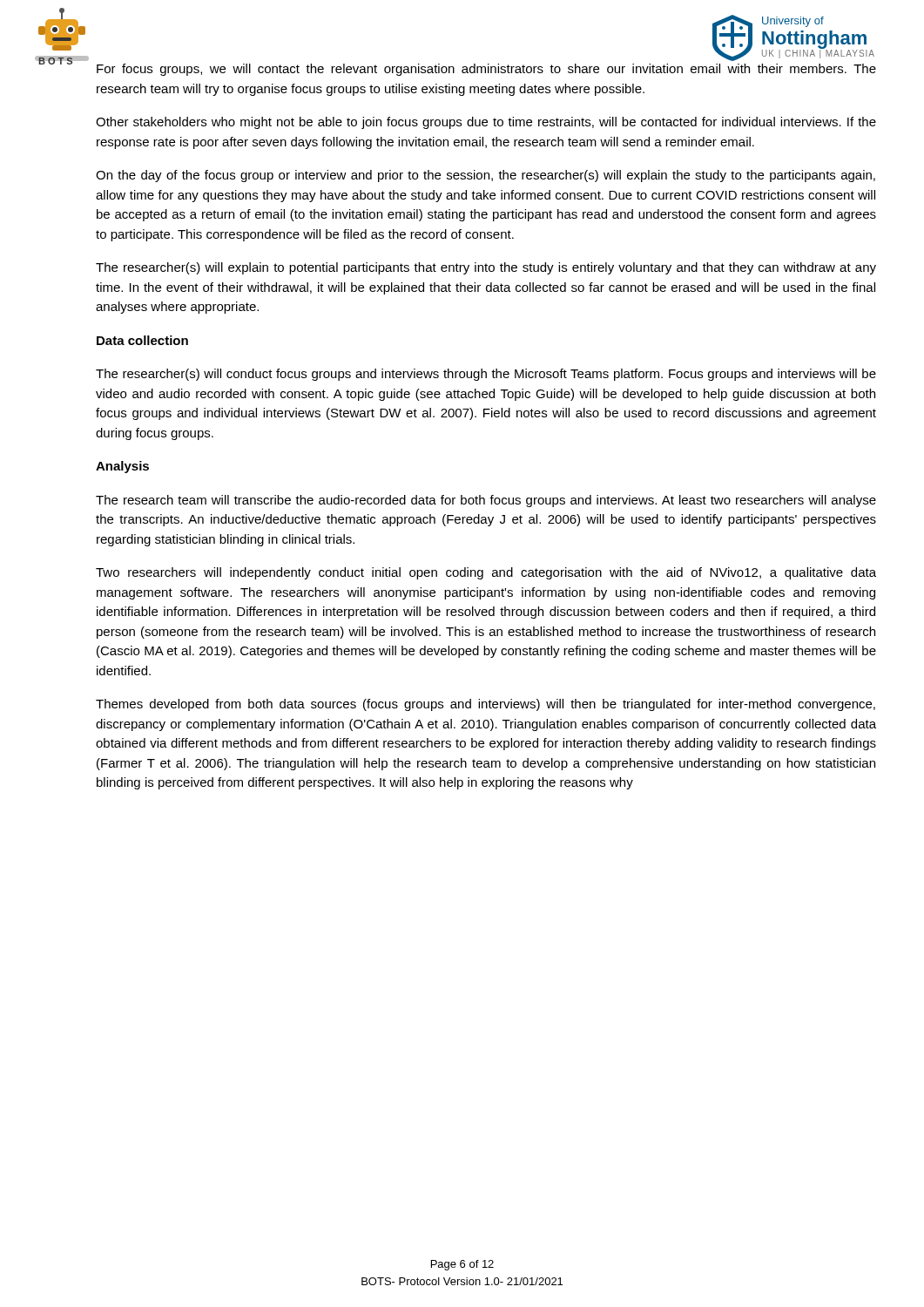Locate the text block starting "Other stakeholders who might not be able to"

coord(486,132)
